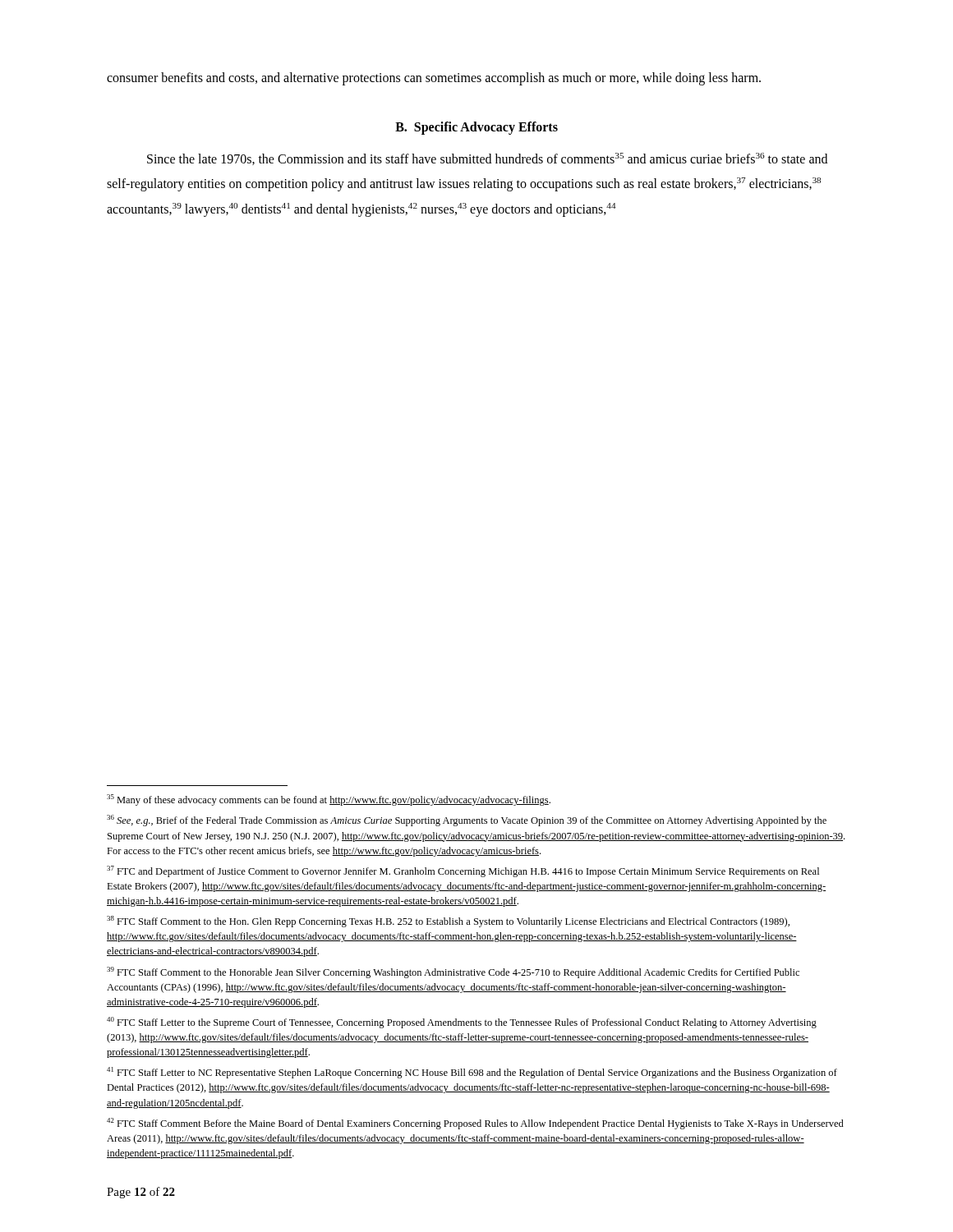Find the text starting "38 FTC Staff Comment to the Hon."

(452, 936)
